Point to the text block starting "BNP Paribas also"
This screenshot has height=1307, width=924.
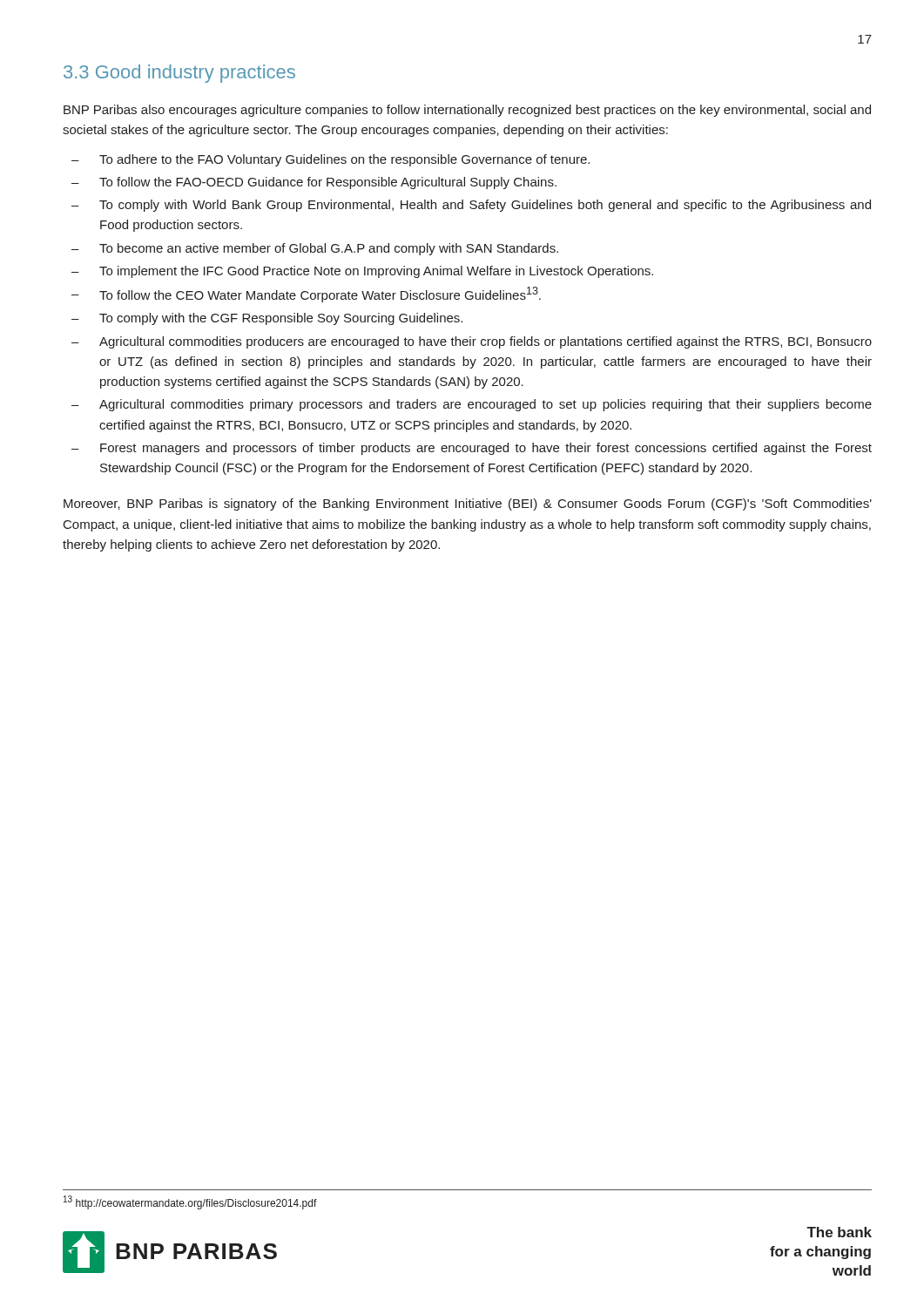(467, 119)
